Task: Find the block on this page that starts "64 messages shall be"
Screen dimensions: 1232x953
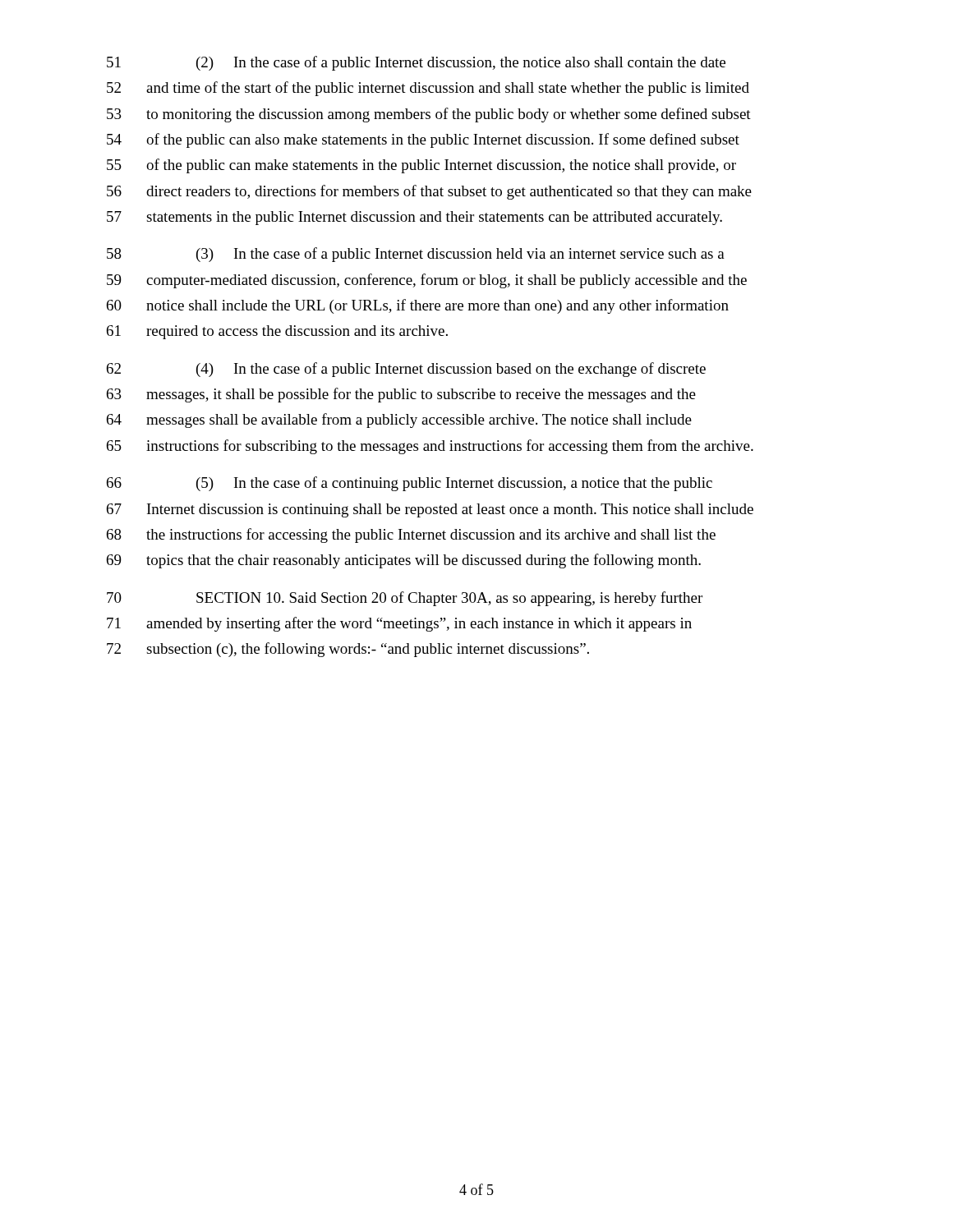Action: [x=476, y=420]
